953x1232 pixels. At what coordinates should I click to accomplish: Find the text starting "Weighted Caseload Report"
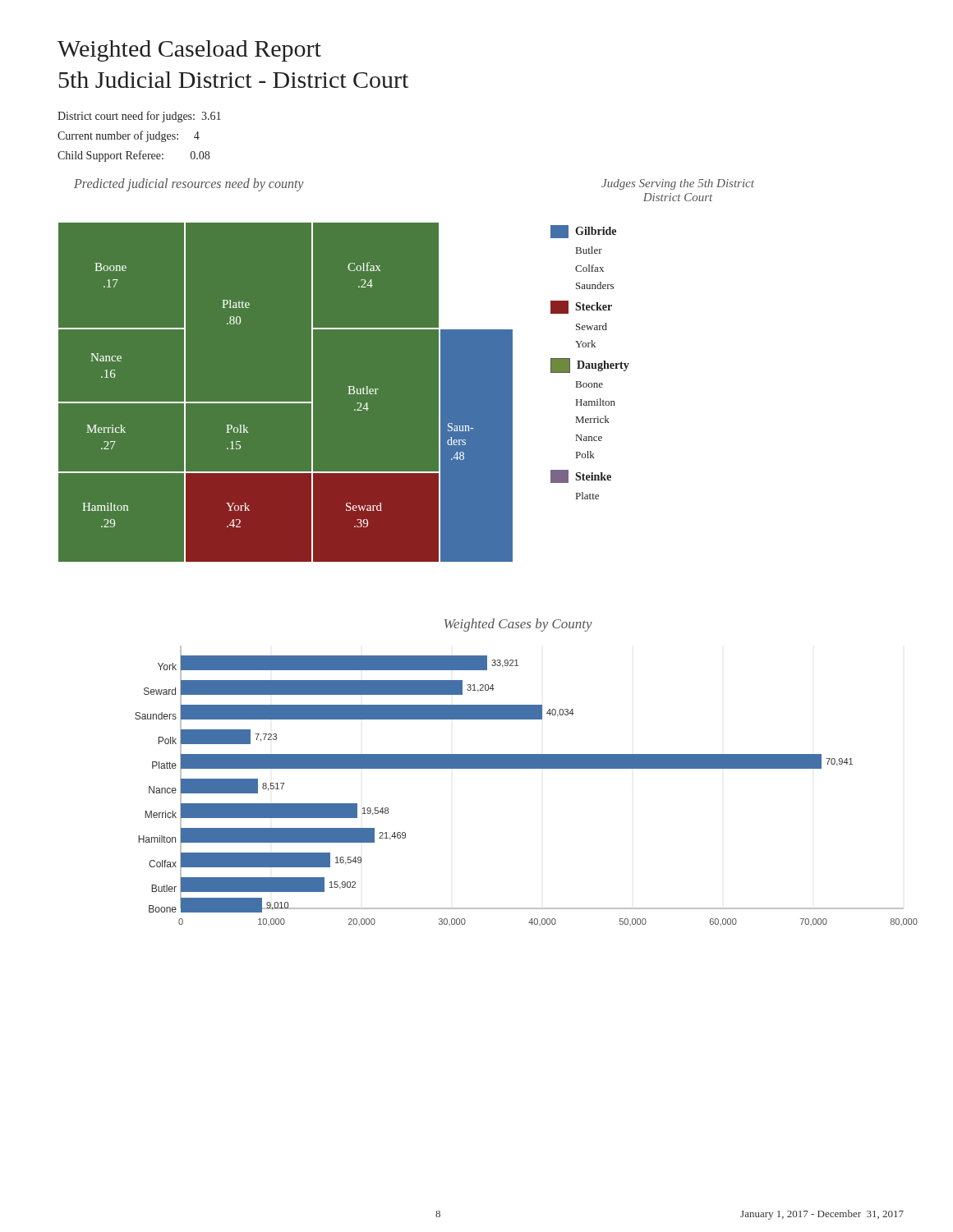[x=233, y=63]
